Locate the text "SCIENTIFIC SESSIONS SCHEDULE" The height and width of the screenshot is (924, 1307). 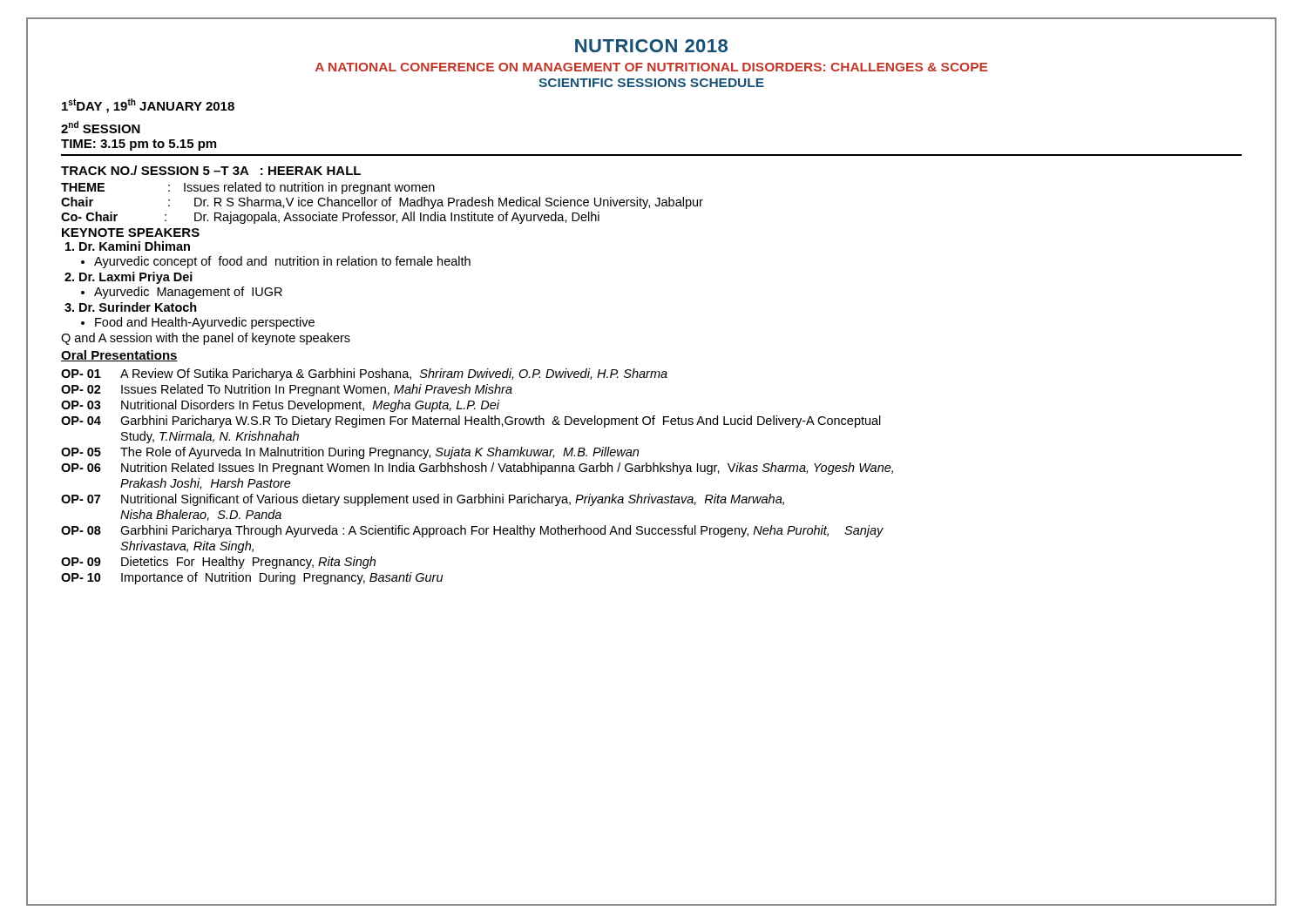click(x=651, y=82)
